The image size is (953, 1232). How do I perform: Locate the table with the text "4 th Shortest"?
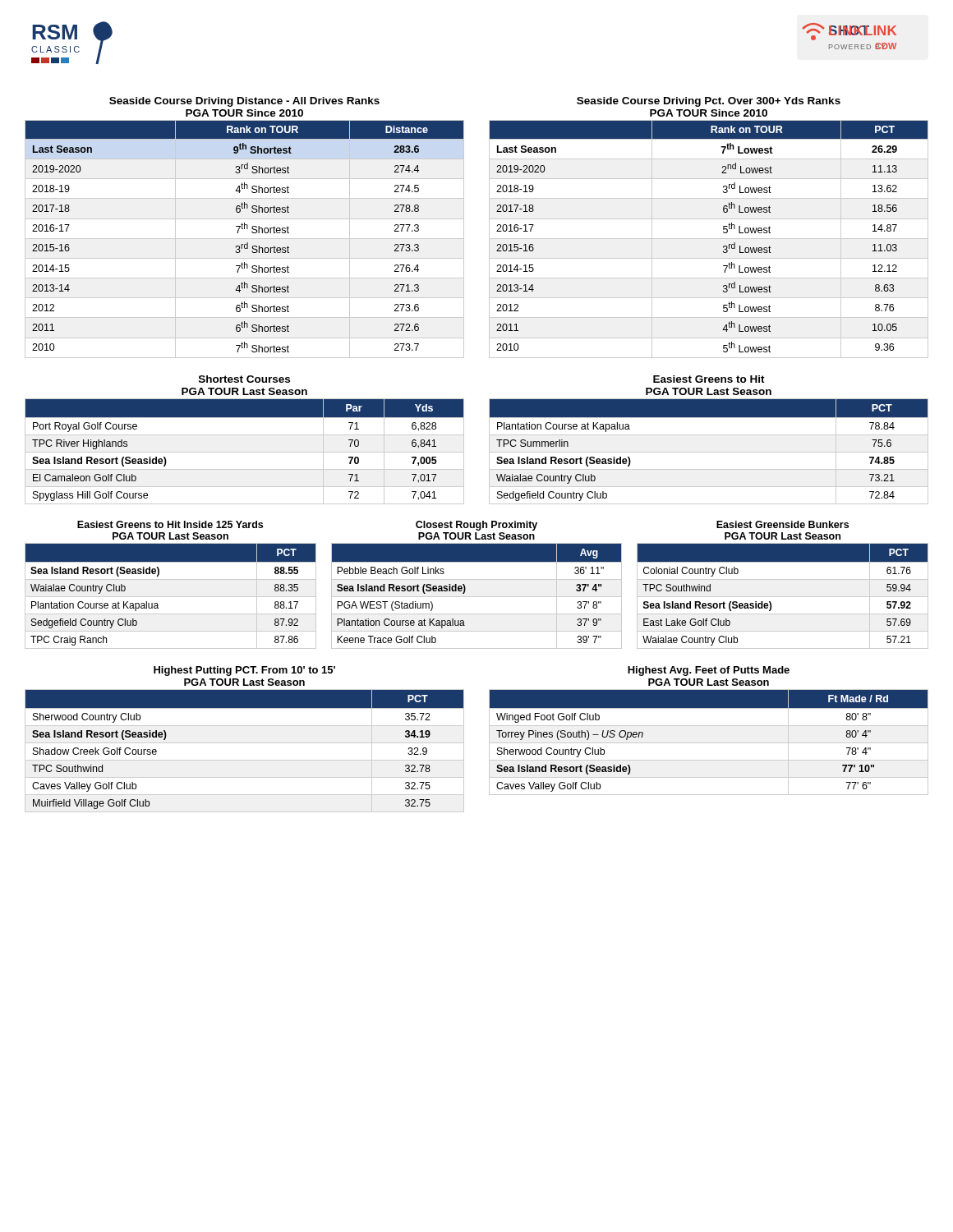click(244, 239)
